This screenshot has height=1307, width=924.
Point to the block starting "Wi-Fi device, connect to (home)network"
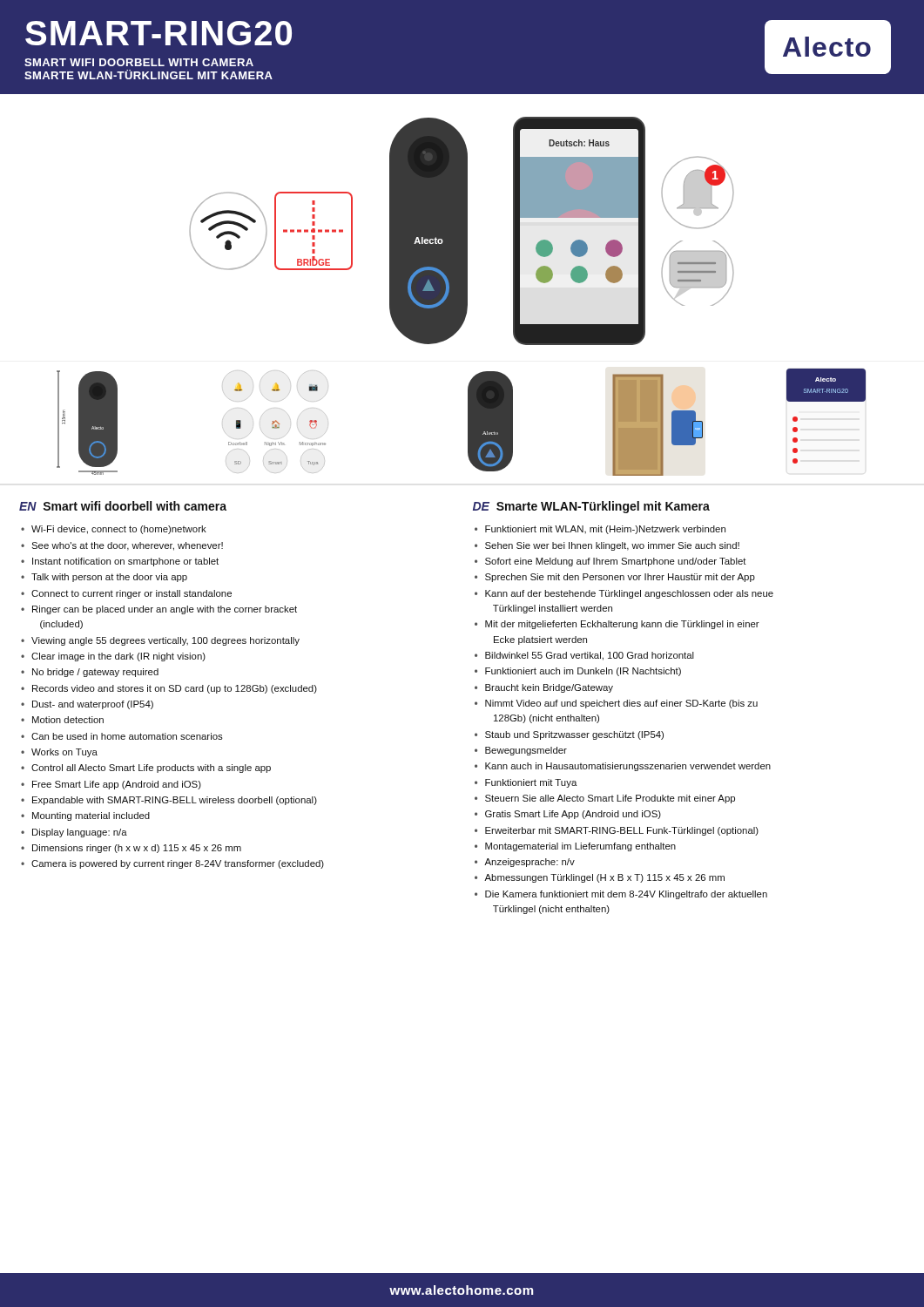pos(119,529)
